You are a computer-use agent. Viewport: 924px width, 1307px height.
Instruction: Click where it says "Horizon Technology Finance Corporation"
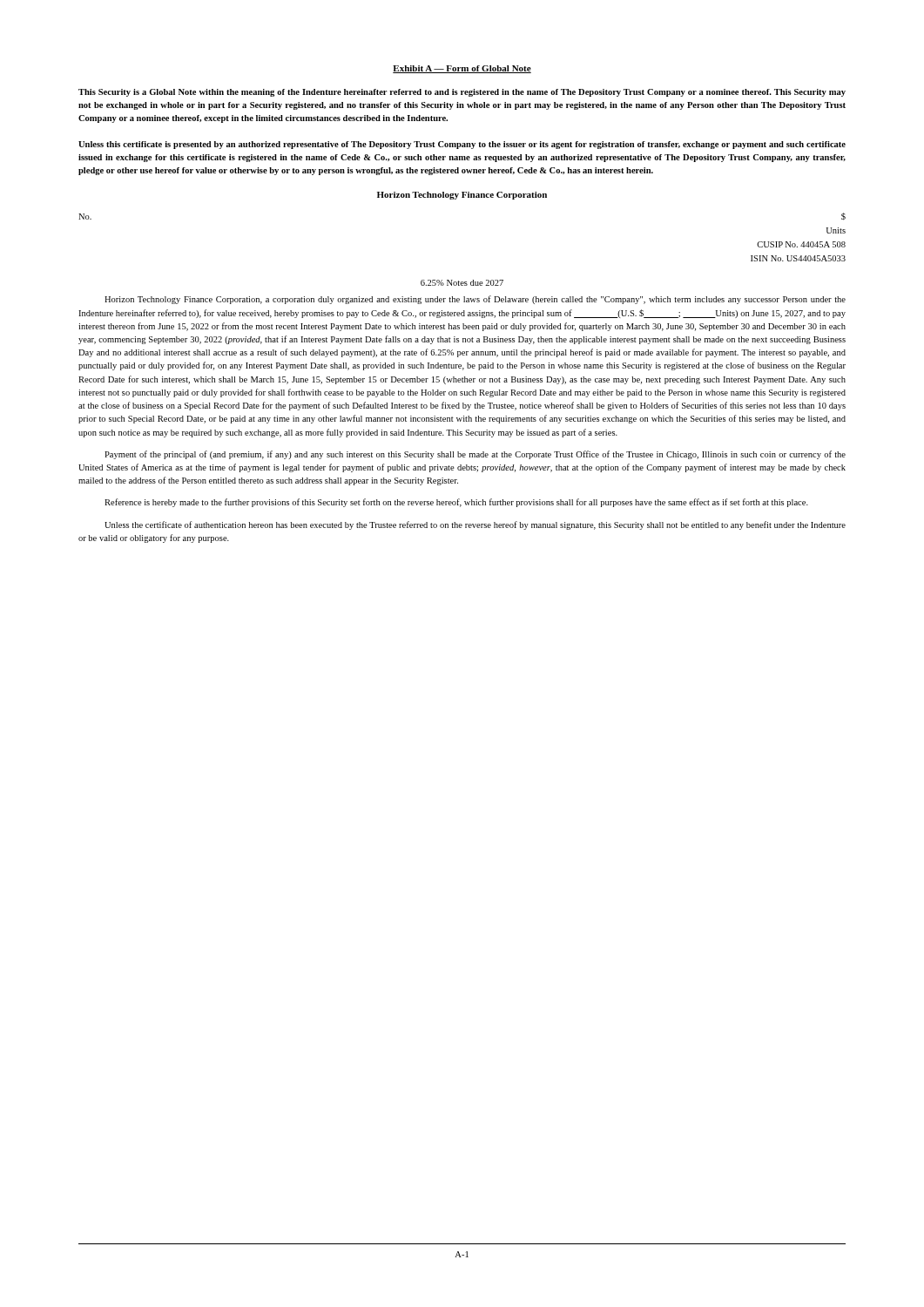pos(462,195)
